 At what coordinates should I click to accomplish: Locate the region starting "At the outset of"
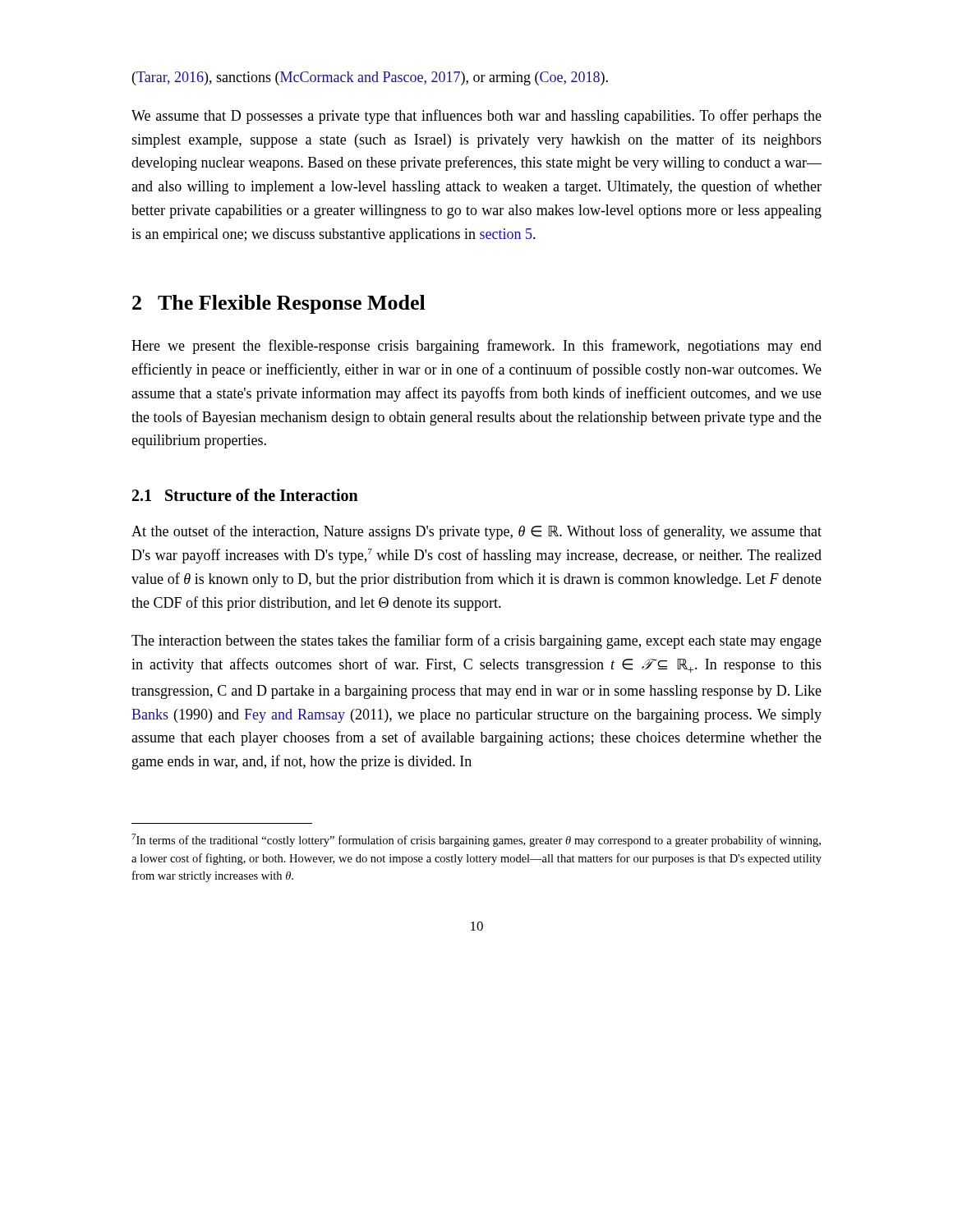coord(476,567)
